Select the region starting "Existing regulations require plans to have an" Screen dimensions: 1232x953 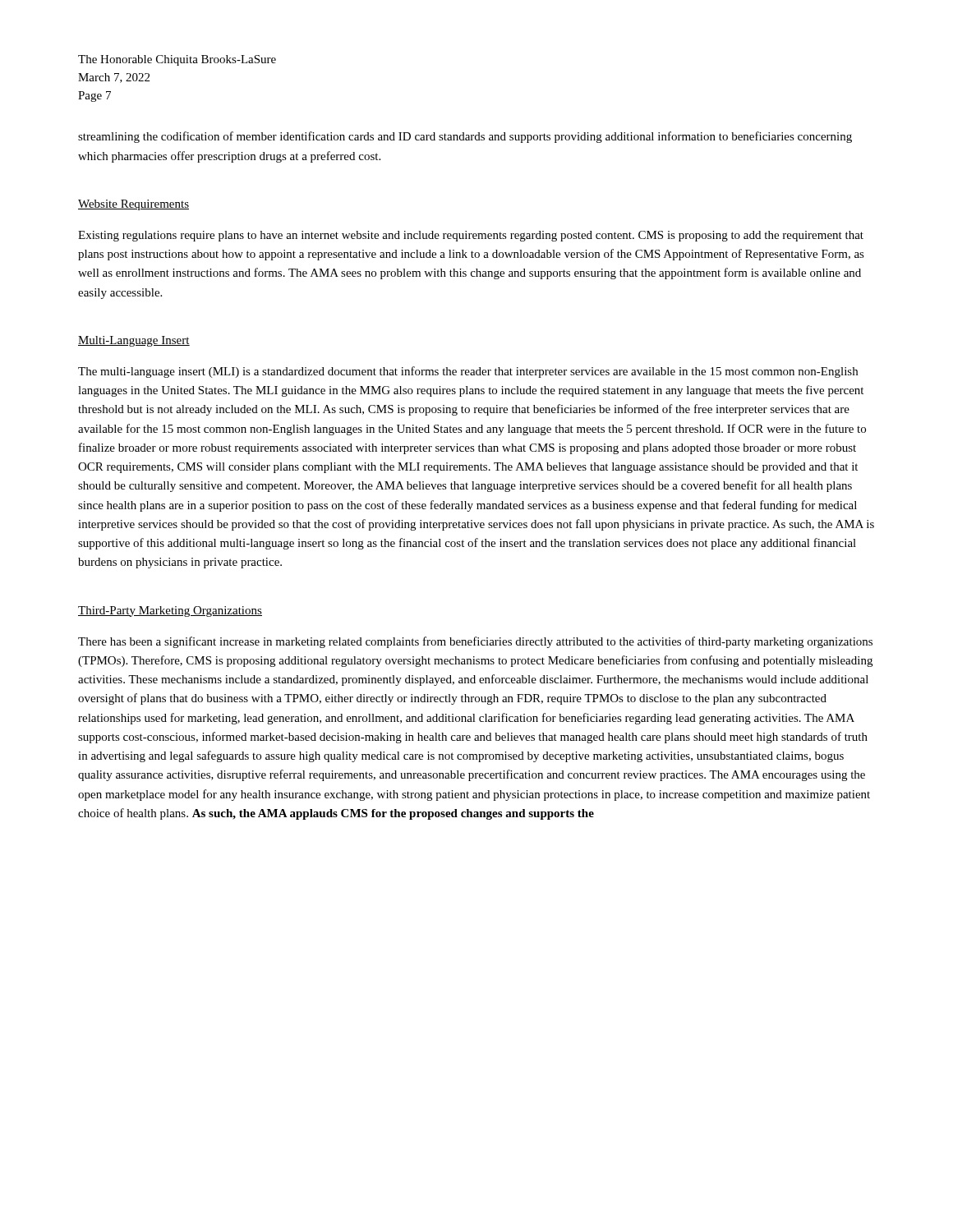point(471,263)
